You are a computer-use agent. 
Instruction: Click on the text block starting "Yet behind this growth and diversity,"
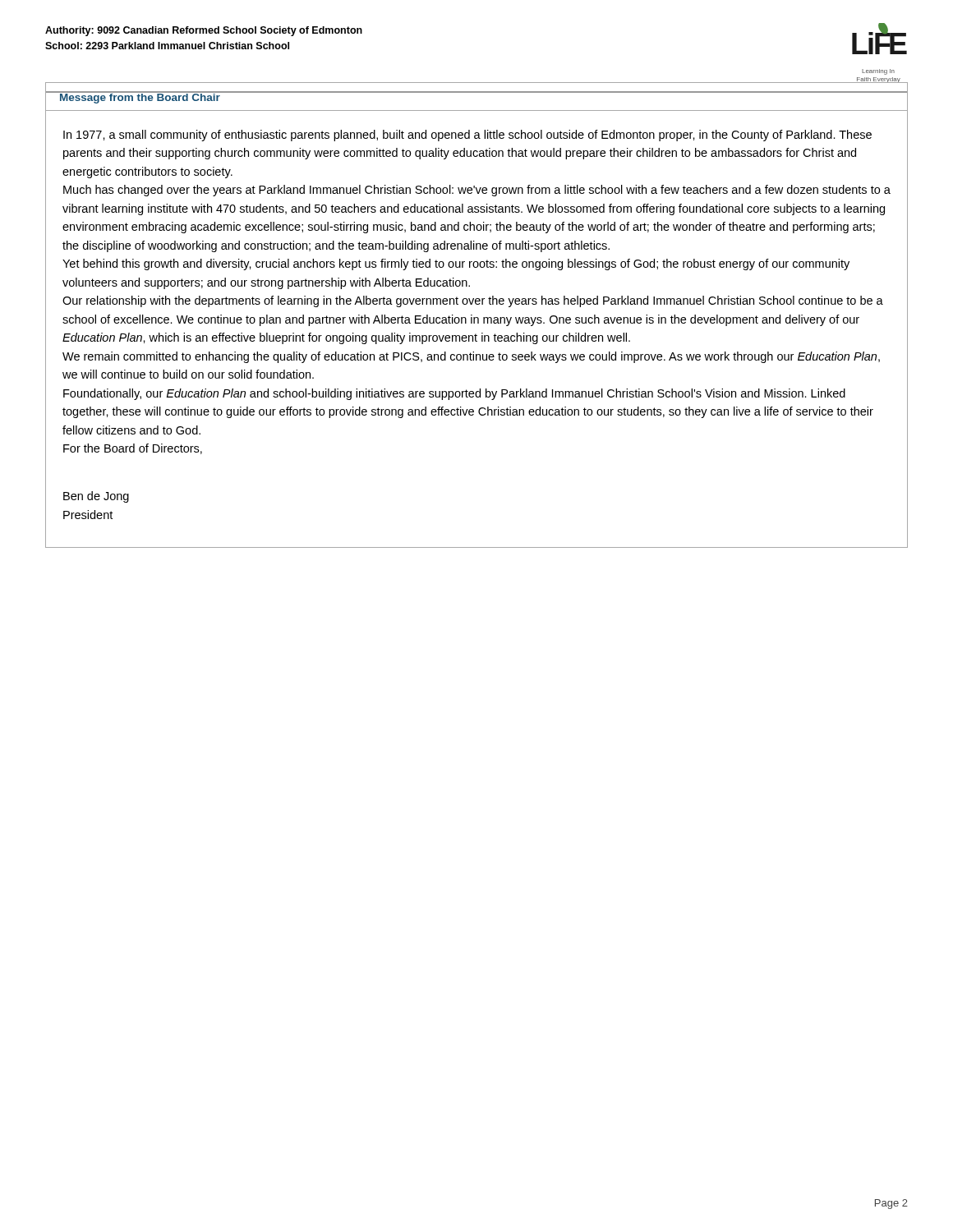(x=476, y=273)
